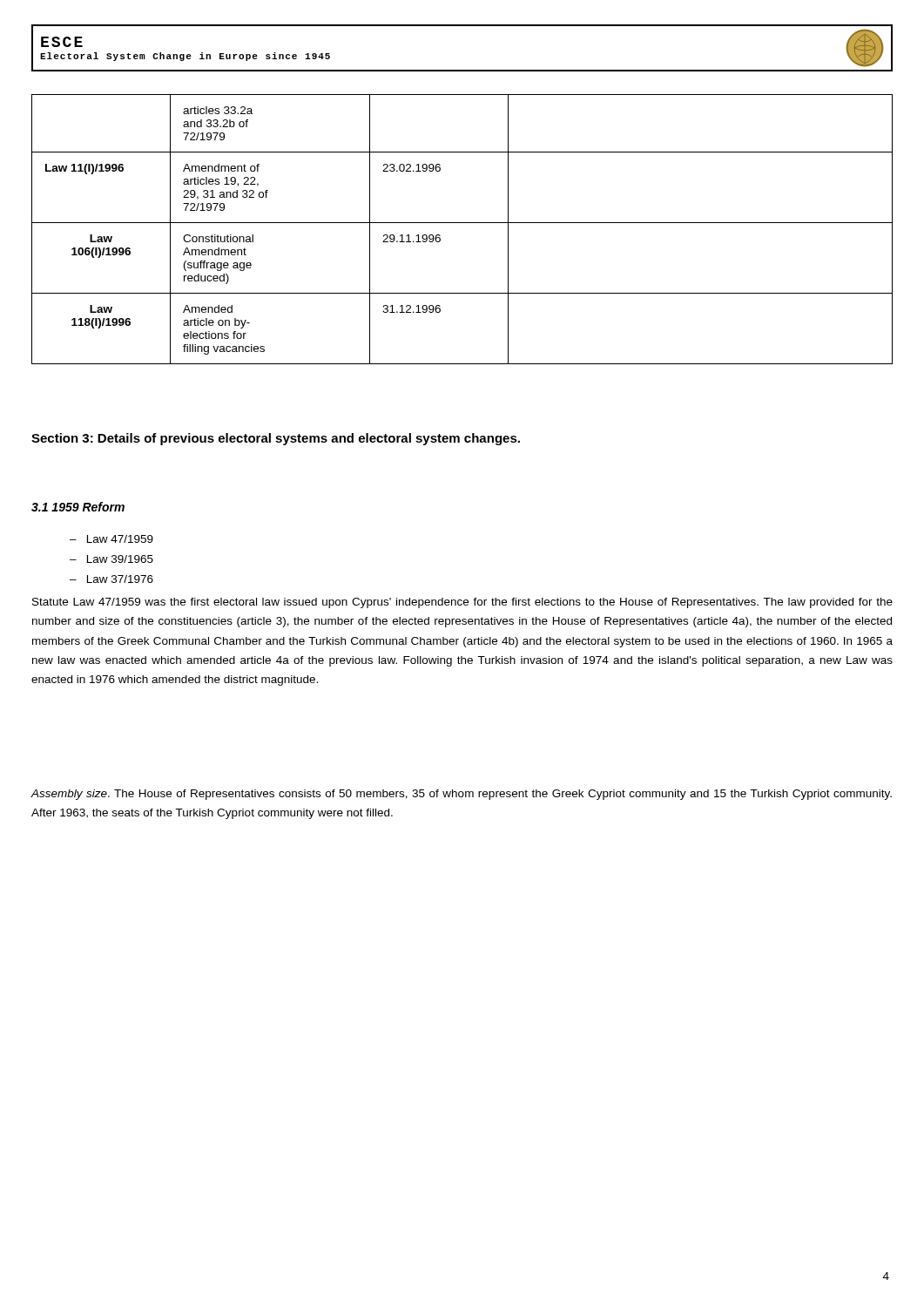Locate the text "– Law 37/1976"

(x=112, y=579)
